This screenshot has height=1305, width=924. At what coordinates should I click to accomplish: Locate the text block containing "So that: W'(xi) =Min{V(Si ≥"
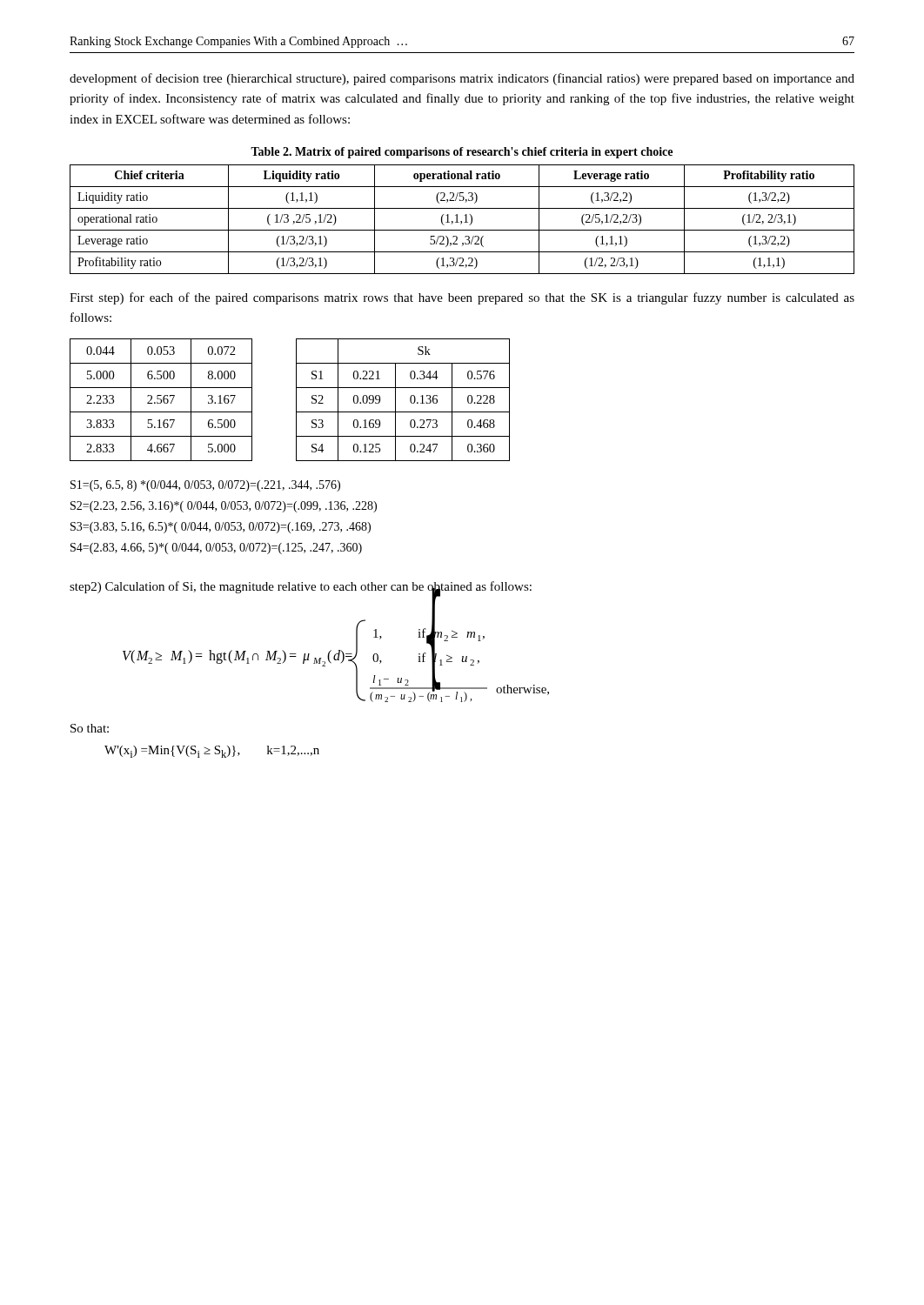coord(90,728)
